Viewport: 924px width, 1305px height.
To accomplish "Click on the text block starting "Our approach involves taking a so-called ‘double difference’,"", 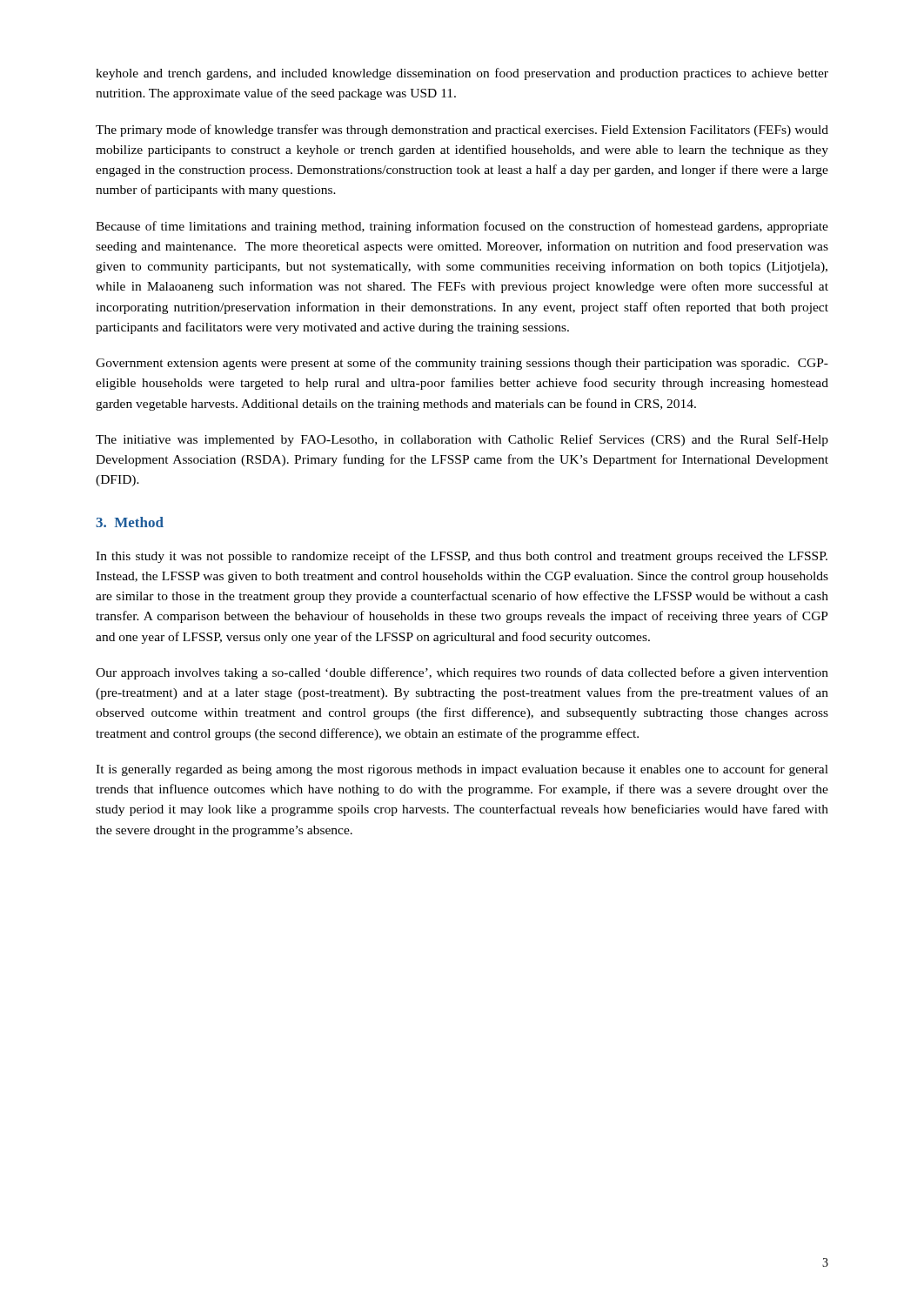I will [x=462, y=702].
